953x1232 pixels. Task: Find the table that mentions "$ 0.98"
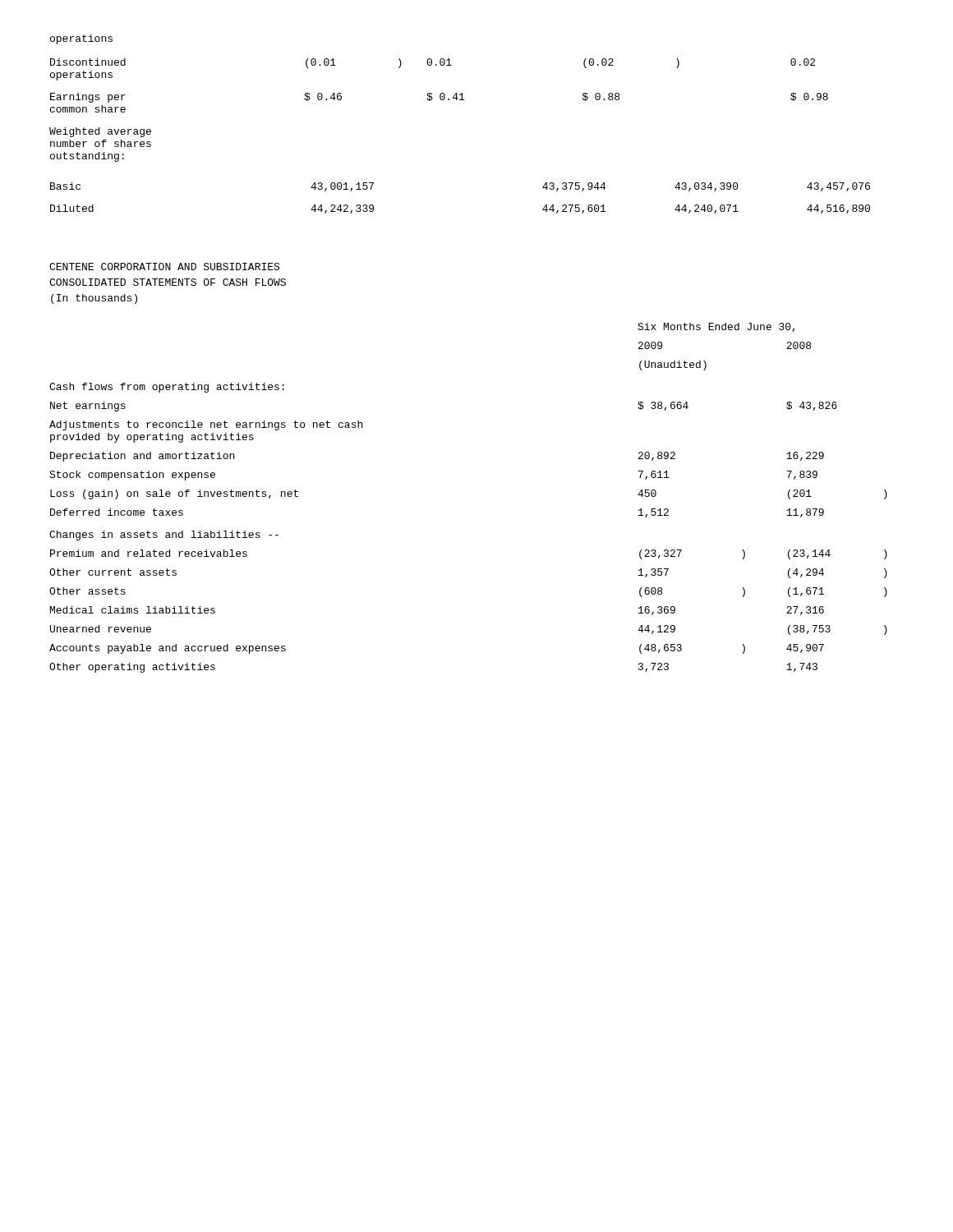coord(476,136)
